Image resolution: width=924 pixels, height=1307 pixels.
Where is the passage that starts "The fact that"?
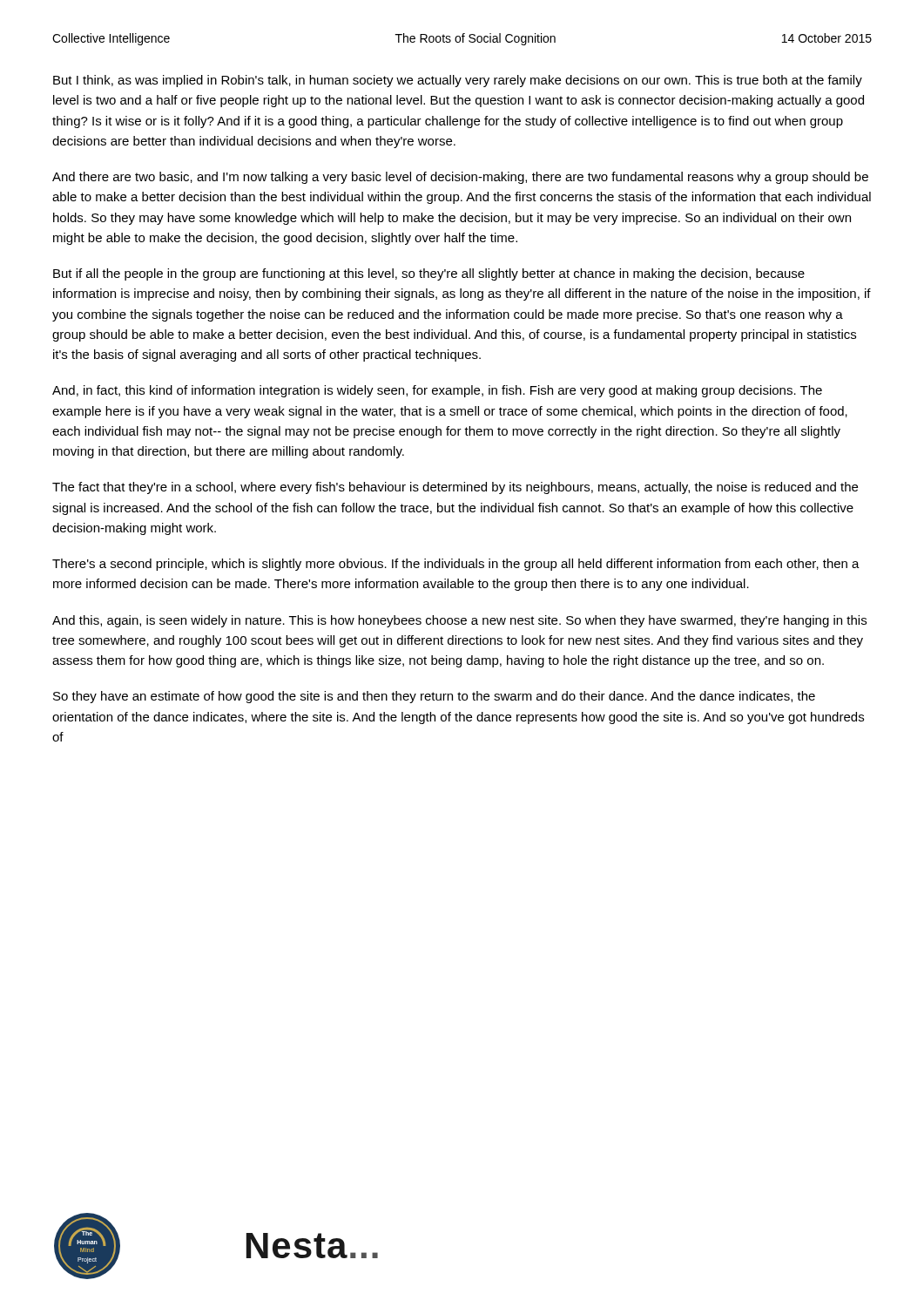coord(462,507)
